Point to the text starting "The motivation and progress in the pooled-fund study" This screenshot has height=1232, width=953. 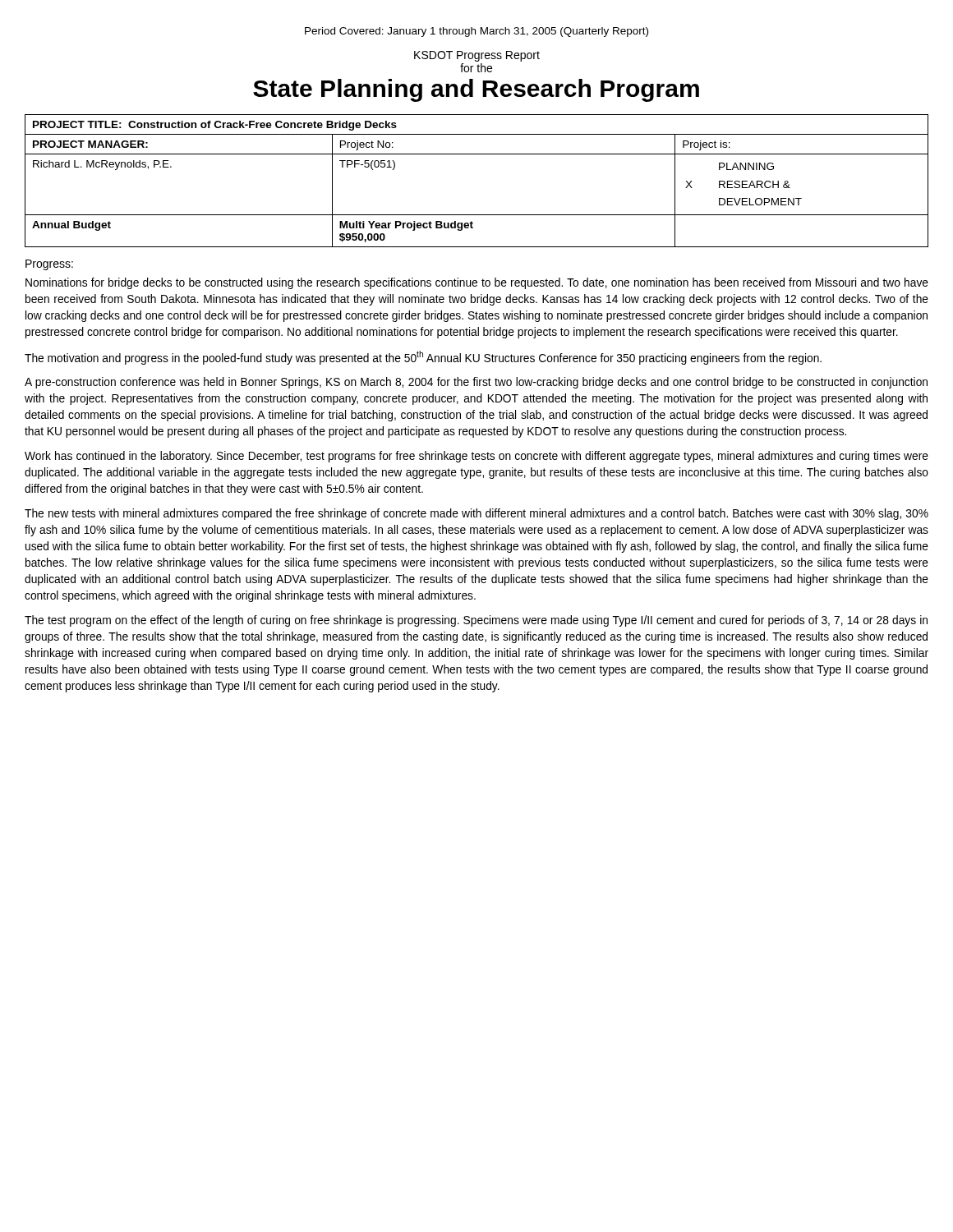click(x=424, y=357)
